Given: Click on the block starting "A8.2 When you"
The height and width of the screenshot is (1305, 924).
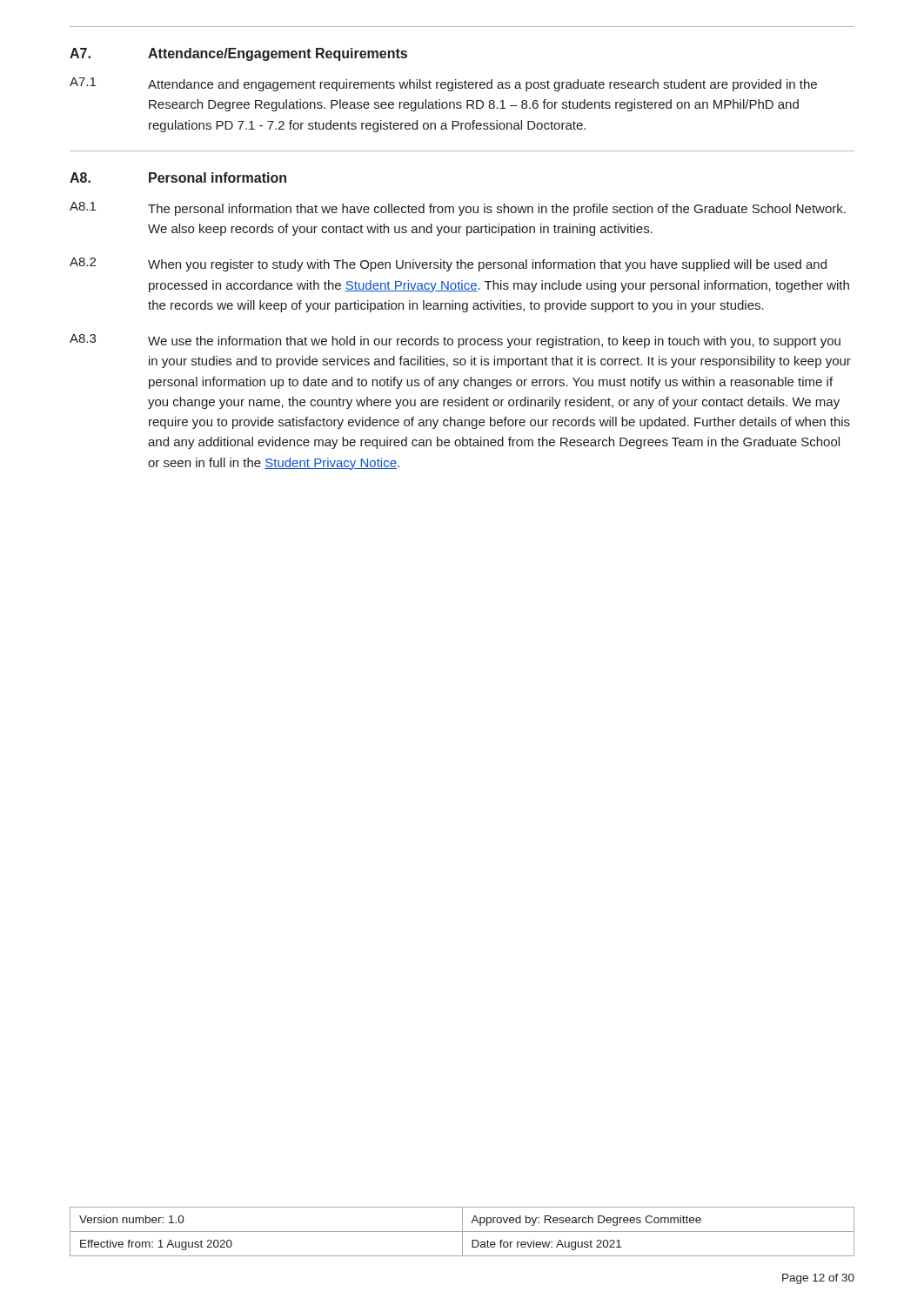Looking at the screenshot, I should tap(462, 285).
